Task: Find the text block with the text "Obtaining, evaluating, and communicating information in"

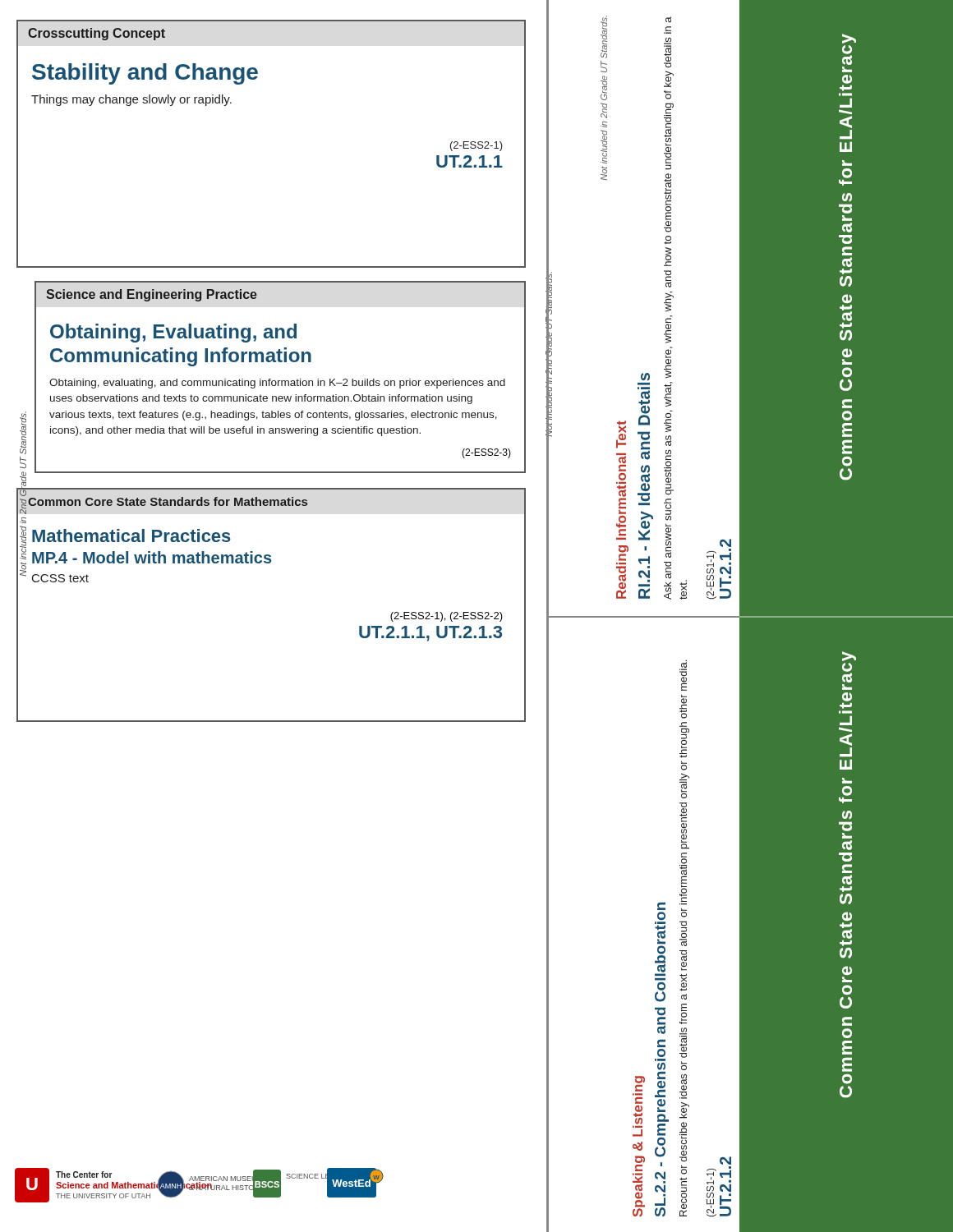Action: [277, 406]
